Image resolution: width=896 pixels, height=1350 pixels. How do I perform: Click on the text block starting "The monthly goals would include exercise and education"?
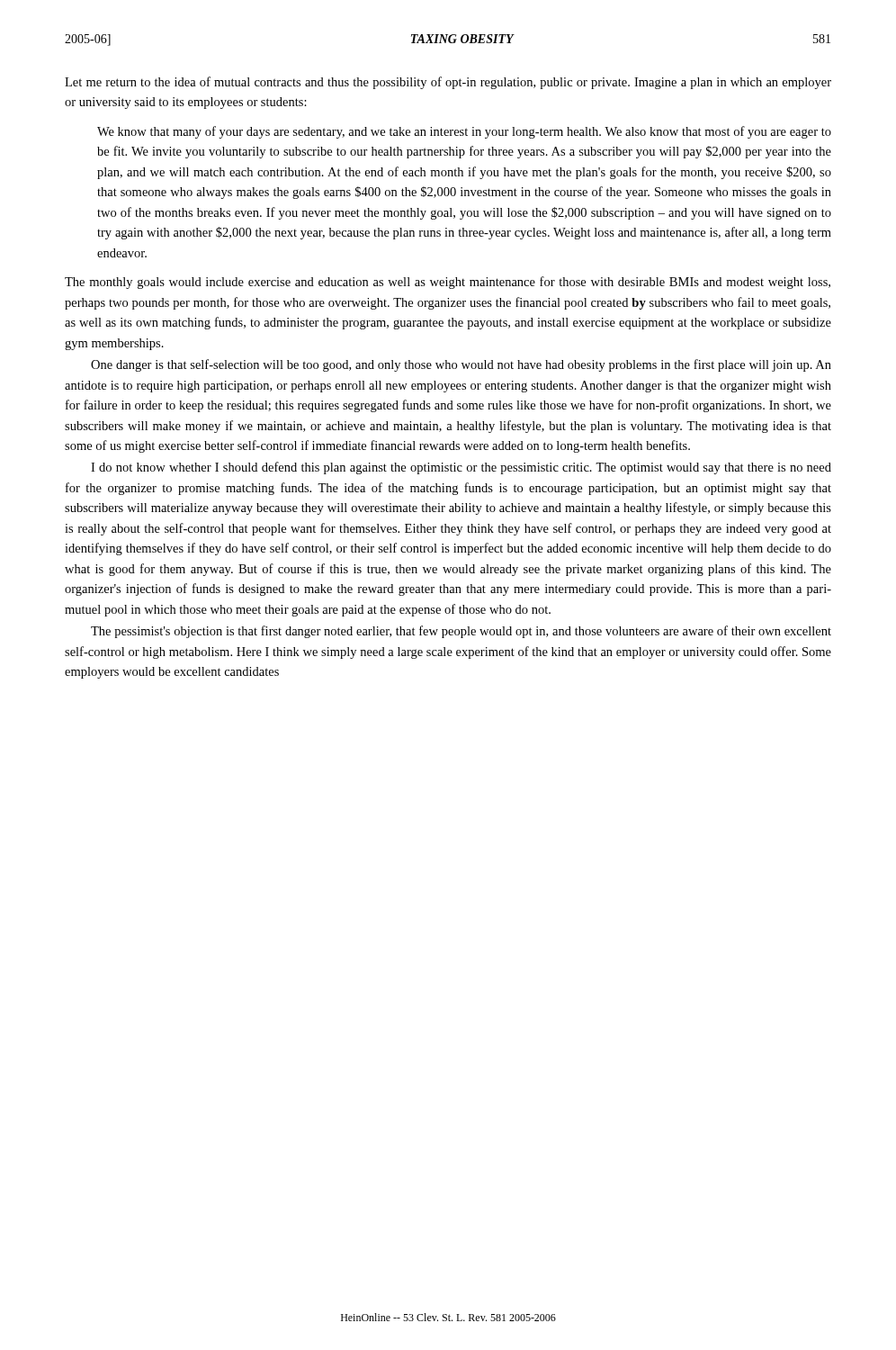pyautogui.click(x=448, y=312)
